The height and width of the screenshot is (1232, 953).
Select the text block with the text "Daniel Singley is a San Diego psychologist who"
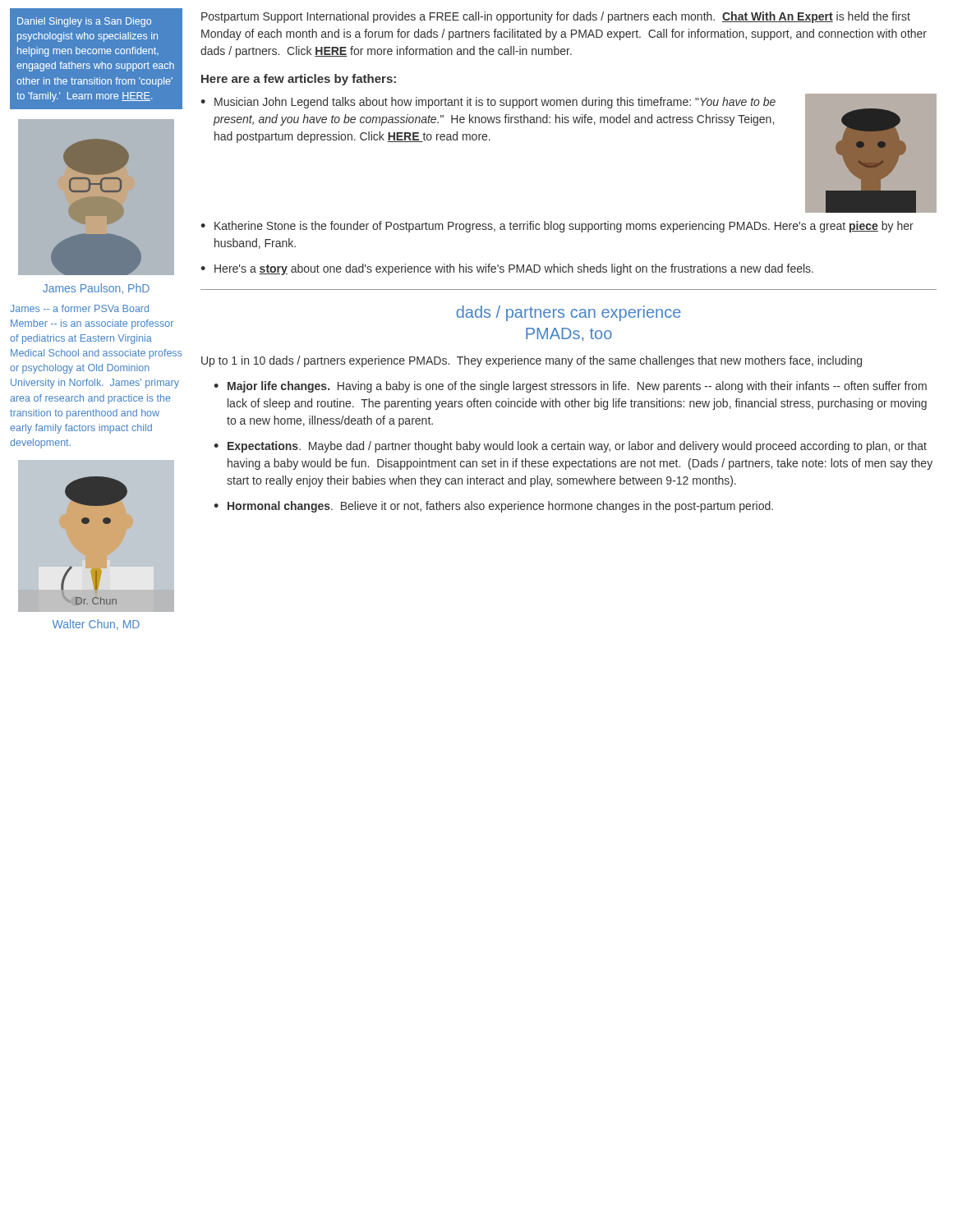click(x=95, y=59)
